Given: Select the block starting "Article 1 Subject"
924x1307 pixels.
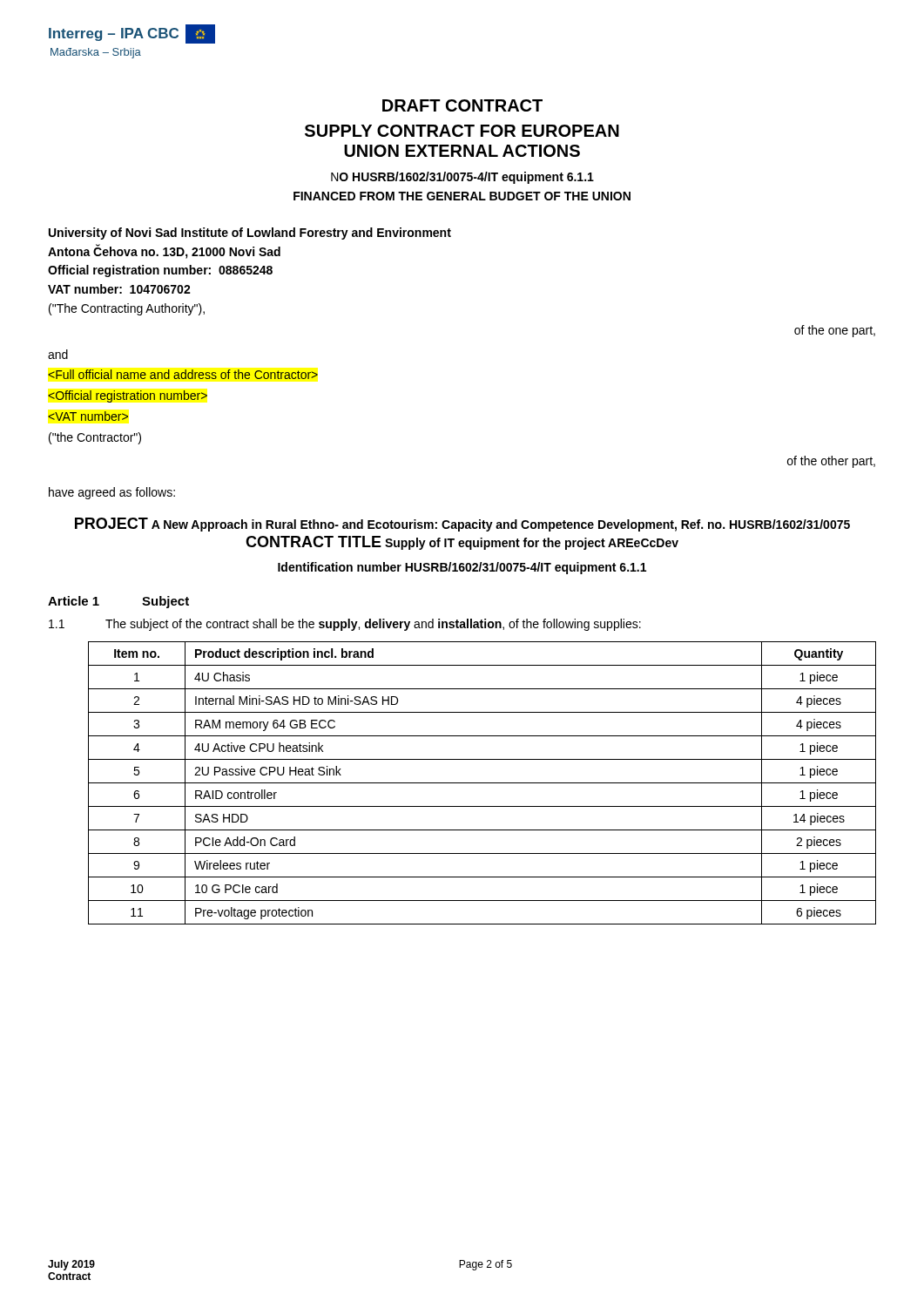Looking at the screenshot, I should (x=73, y=602).
